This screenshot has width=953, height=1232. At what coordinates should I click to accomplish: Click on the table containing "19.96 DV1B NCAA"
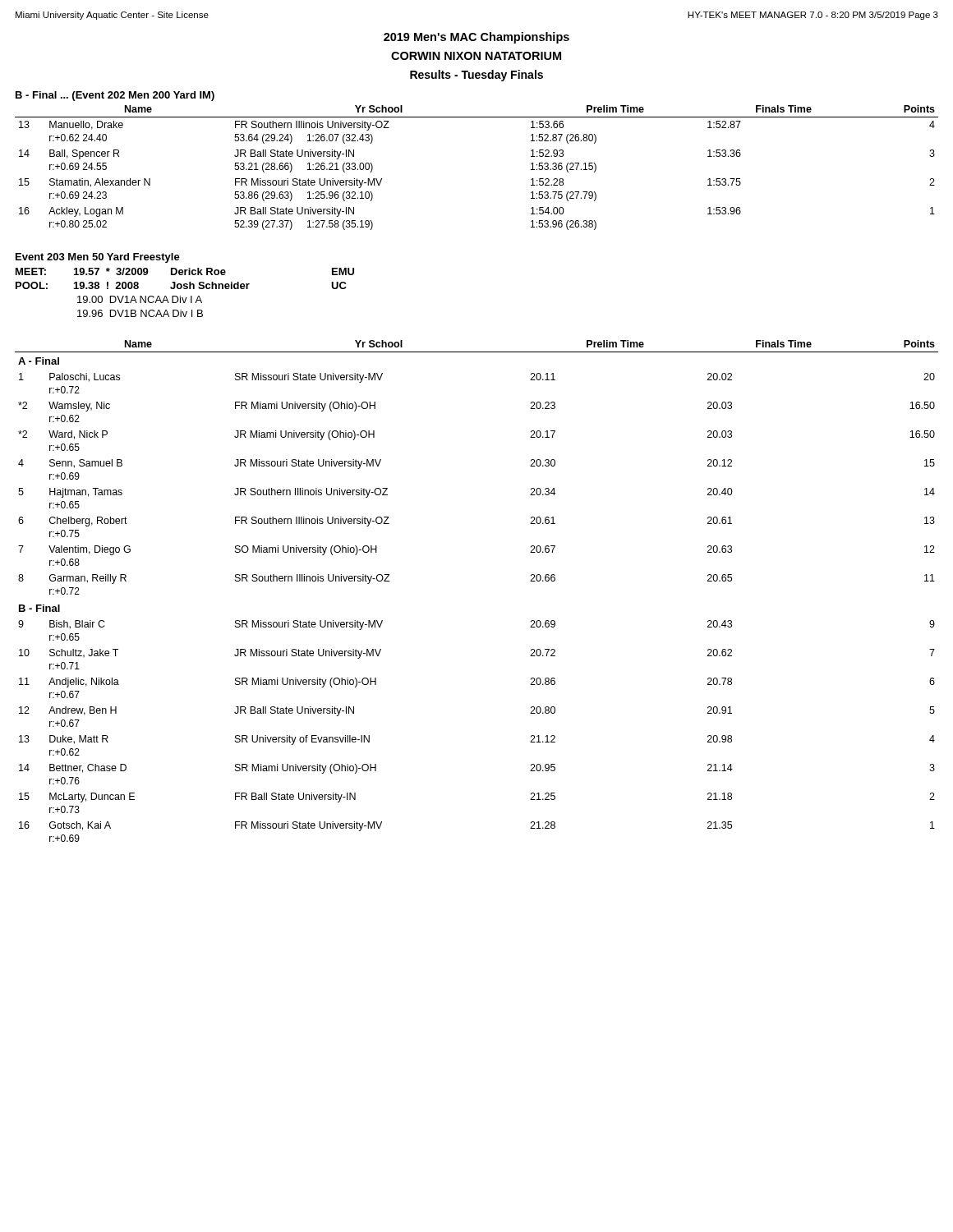[186, 292]
